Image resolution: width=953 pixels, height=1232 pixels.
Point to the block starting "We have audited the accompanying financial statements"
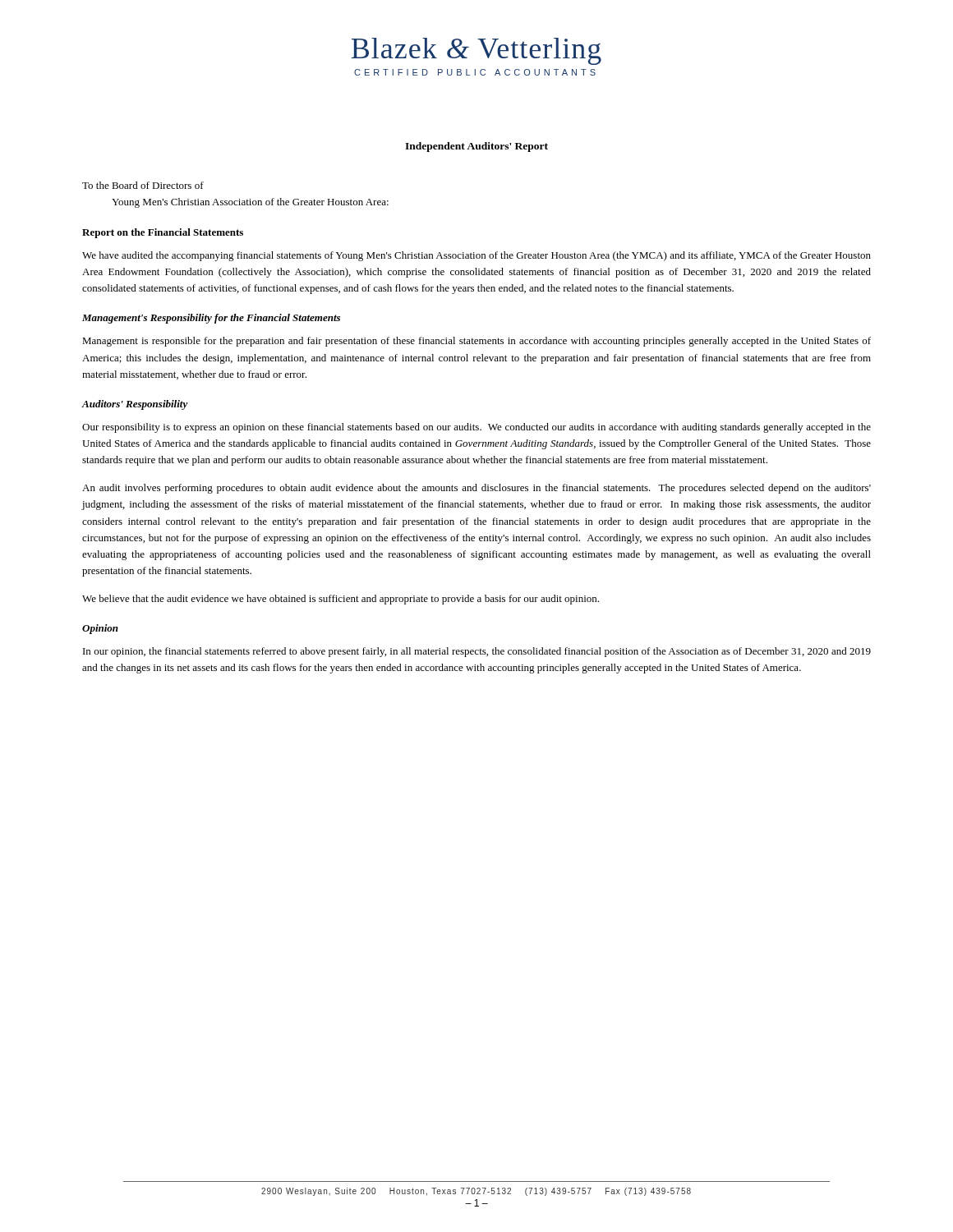[476, 272]
